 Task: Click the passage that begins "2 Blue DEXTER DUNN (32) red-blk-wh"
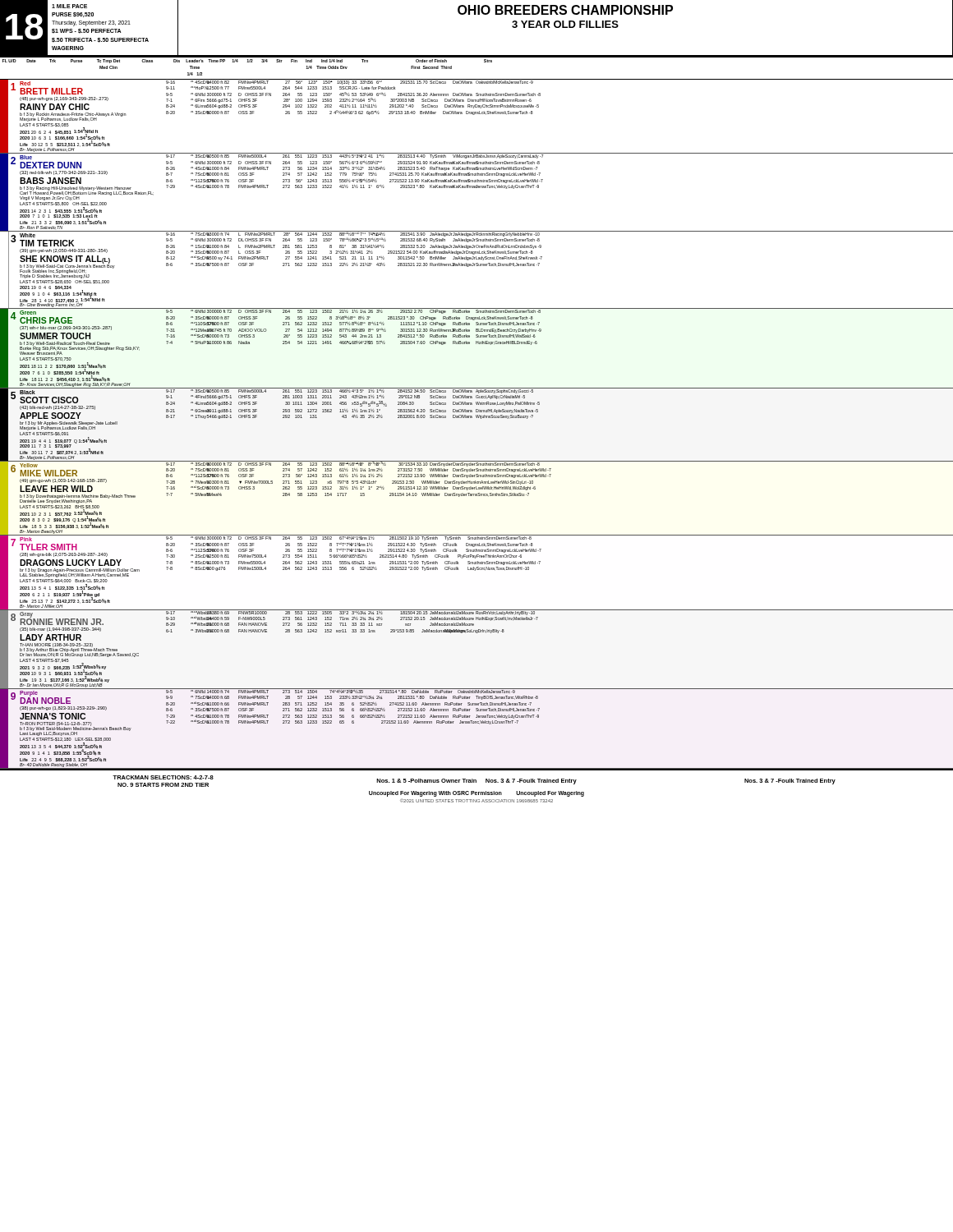coord(476,192)
